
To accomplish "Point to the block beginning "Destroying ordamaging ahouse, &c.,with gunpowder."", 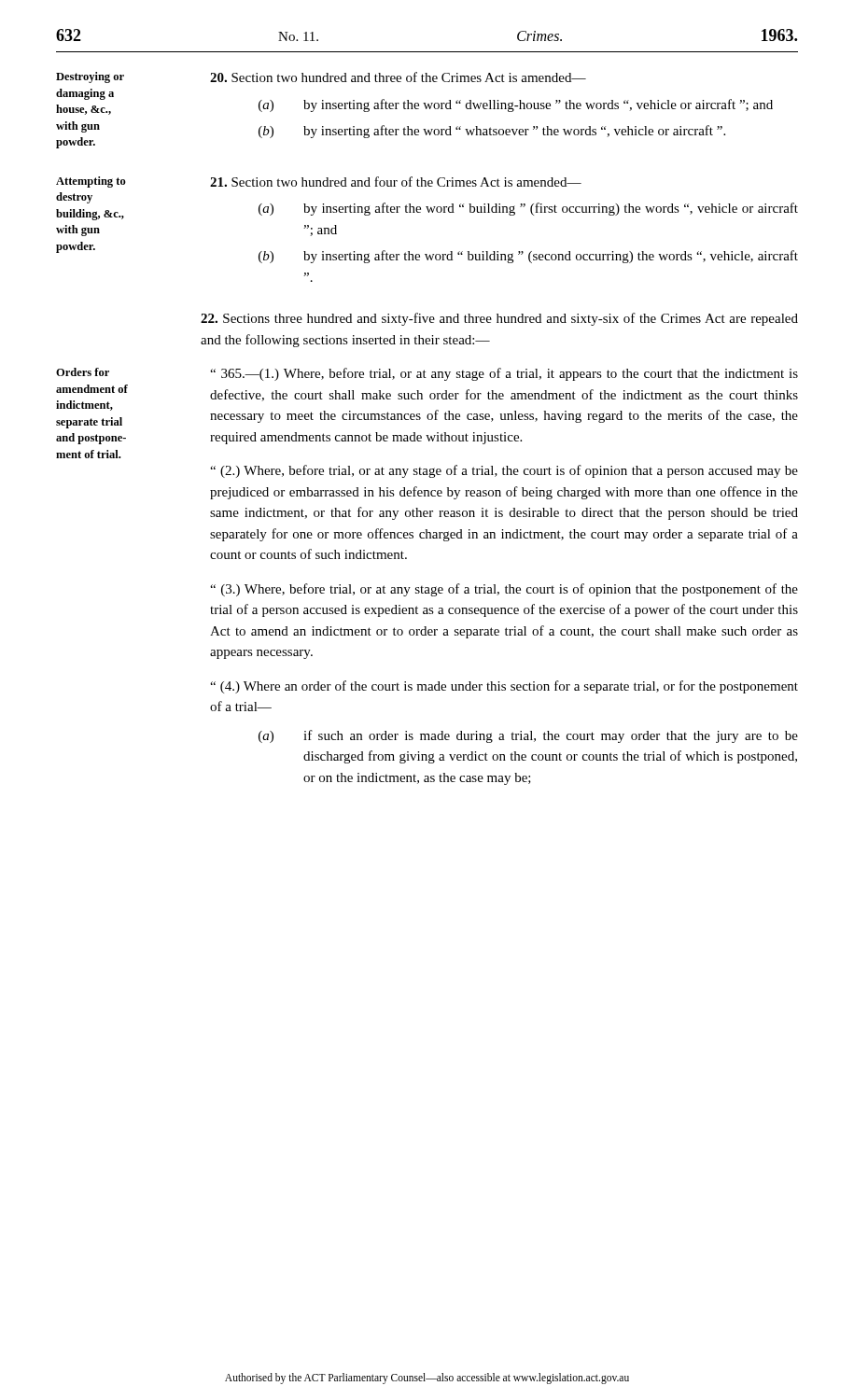I will click(427, 109).
